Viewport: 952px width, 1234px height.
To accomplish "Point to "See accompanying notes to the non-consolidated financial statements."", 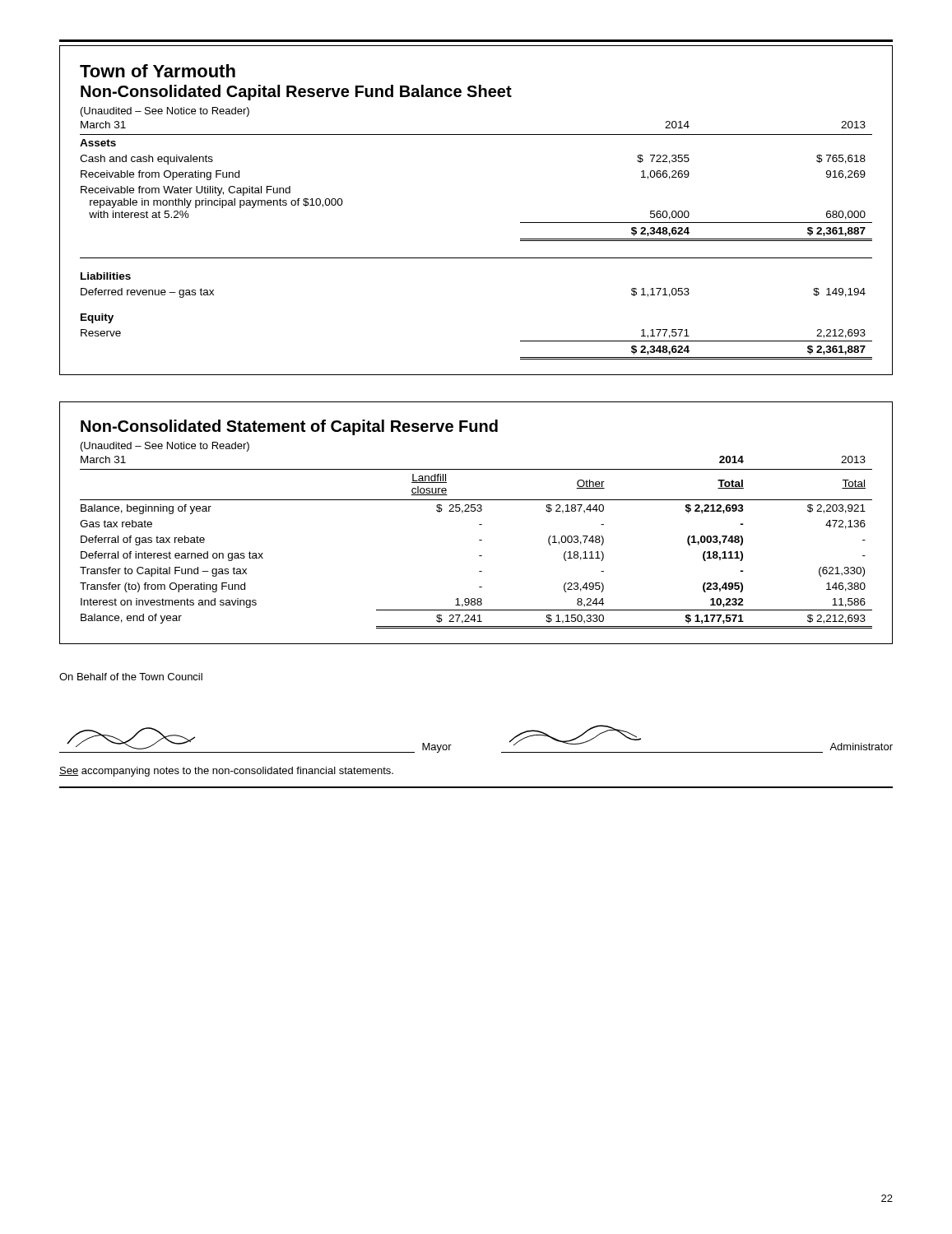I will point(227,770).
